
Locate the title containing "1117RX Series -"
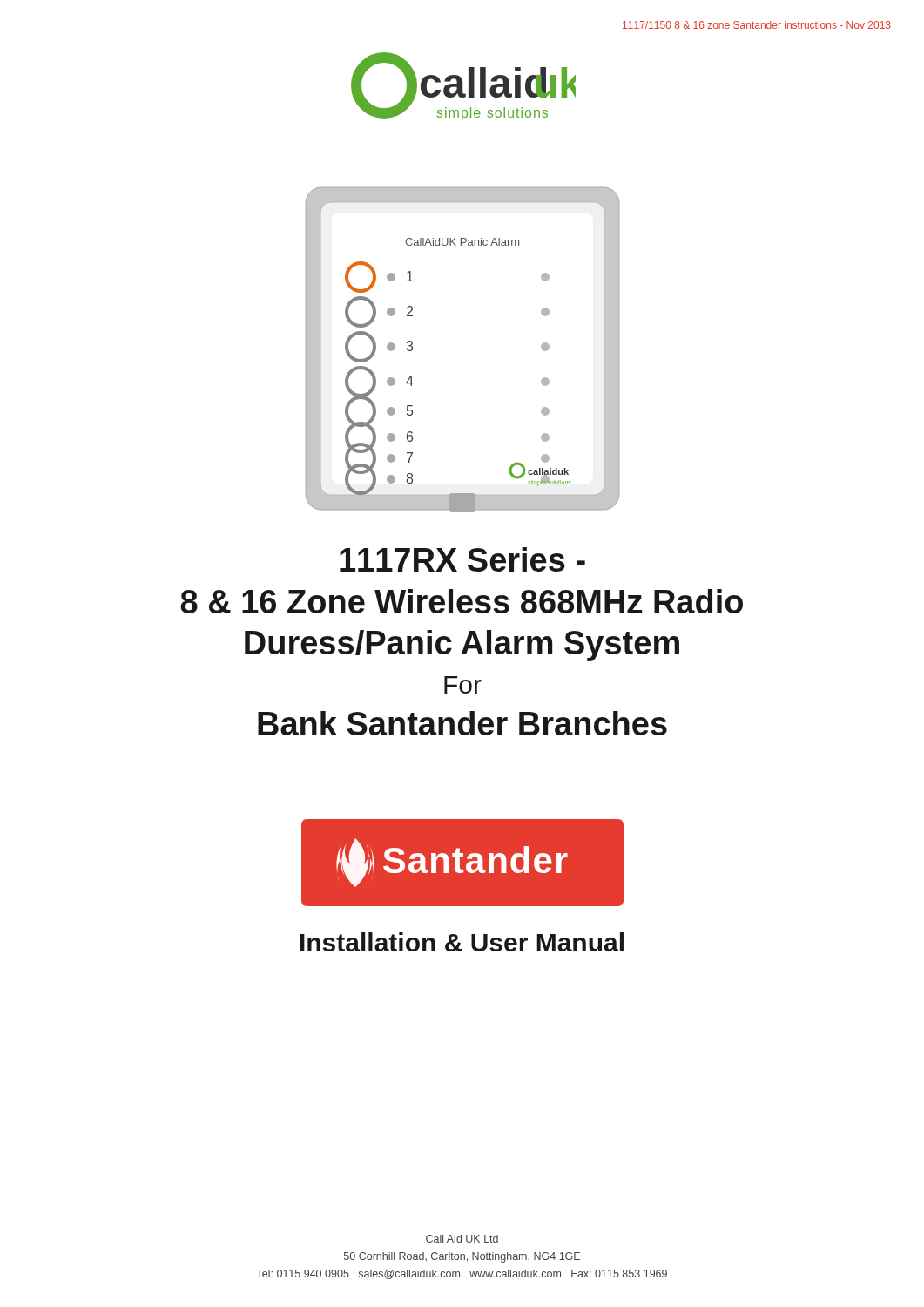[462, 643]
